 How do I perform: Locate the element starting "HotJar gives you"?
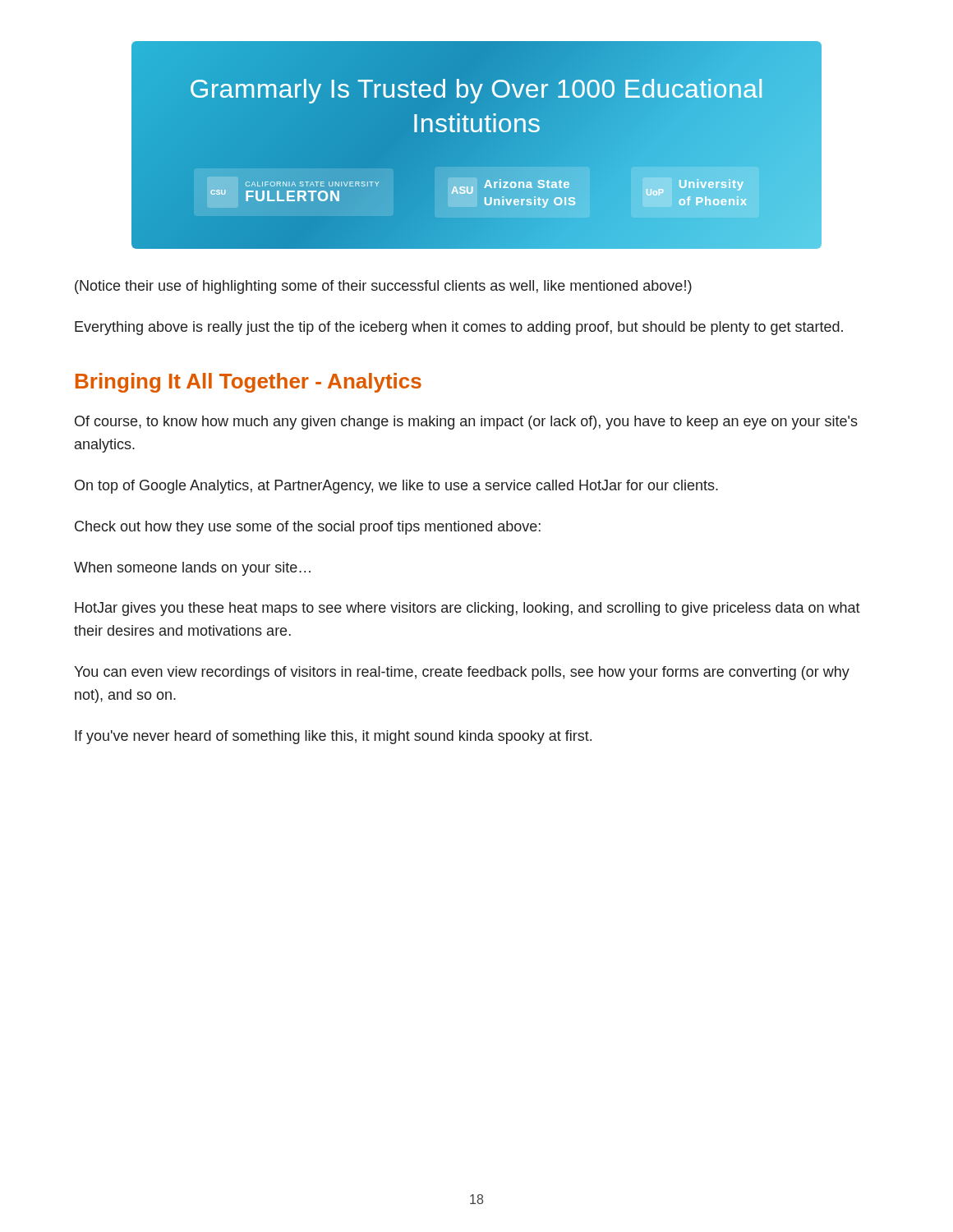tap(467, 620)
